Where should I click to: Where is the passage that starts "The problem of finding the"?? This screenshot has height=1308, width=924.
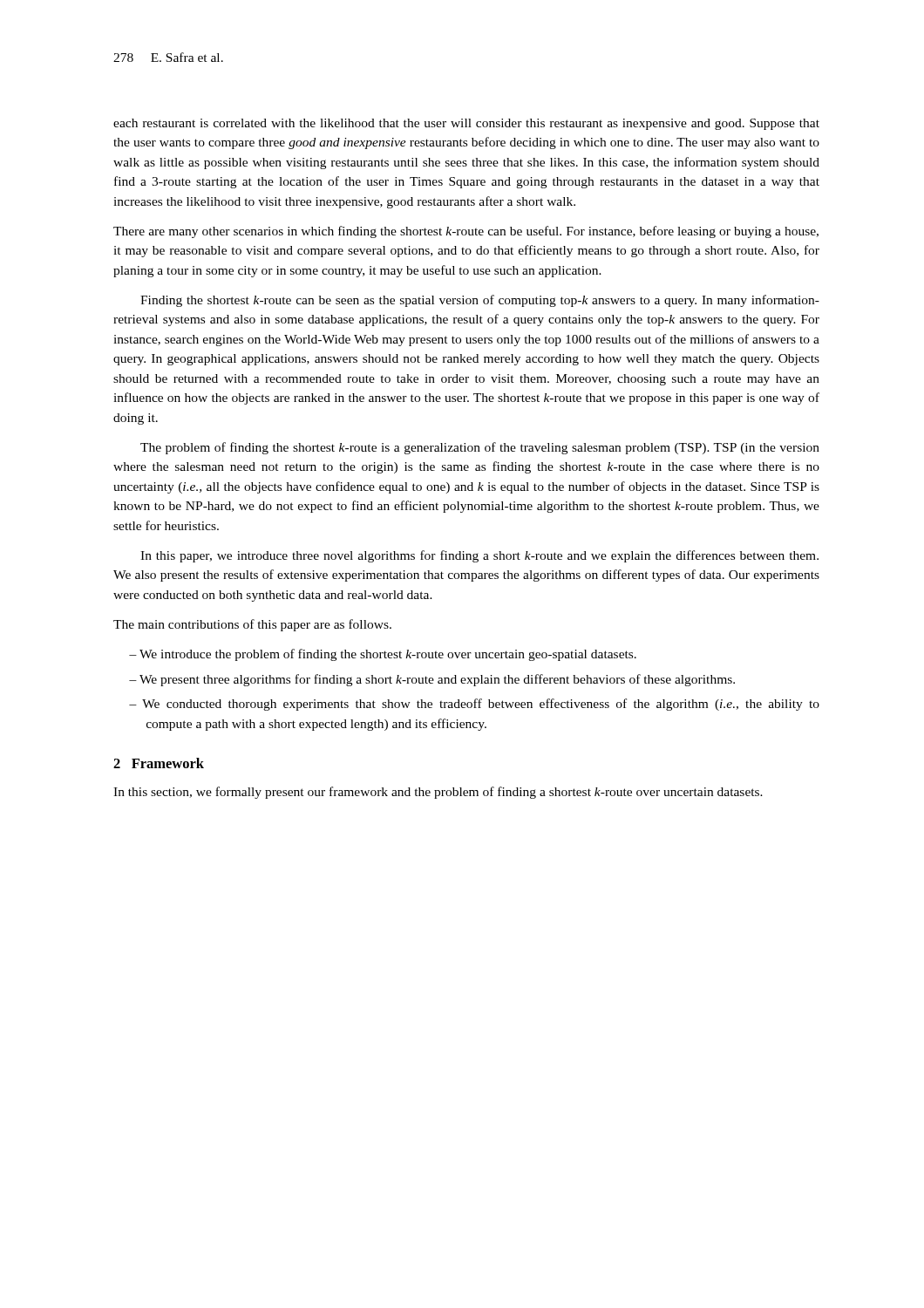pyautogui.click(x=466, y=487)
